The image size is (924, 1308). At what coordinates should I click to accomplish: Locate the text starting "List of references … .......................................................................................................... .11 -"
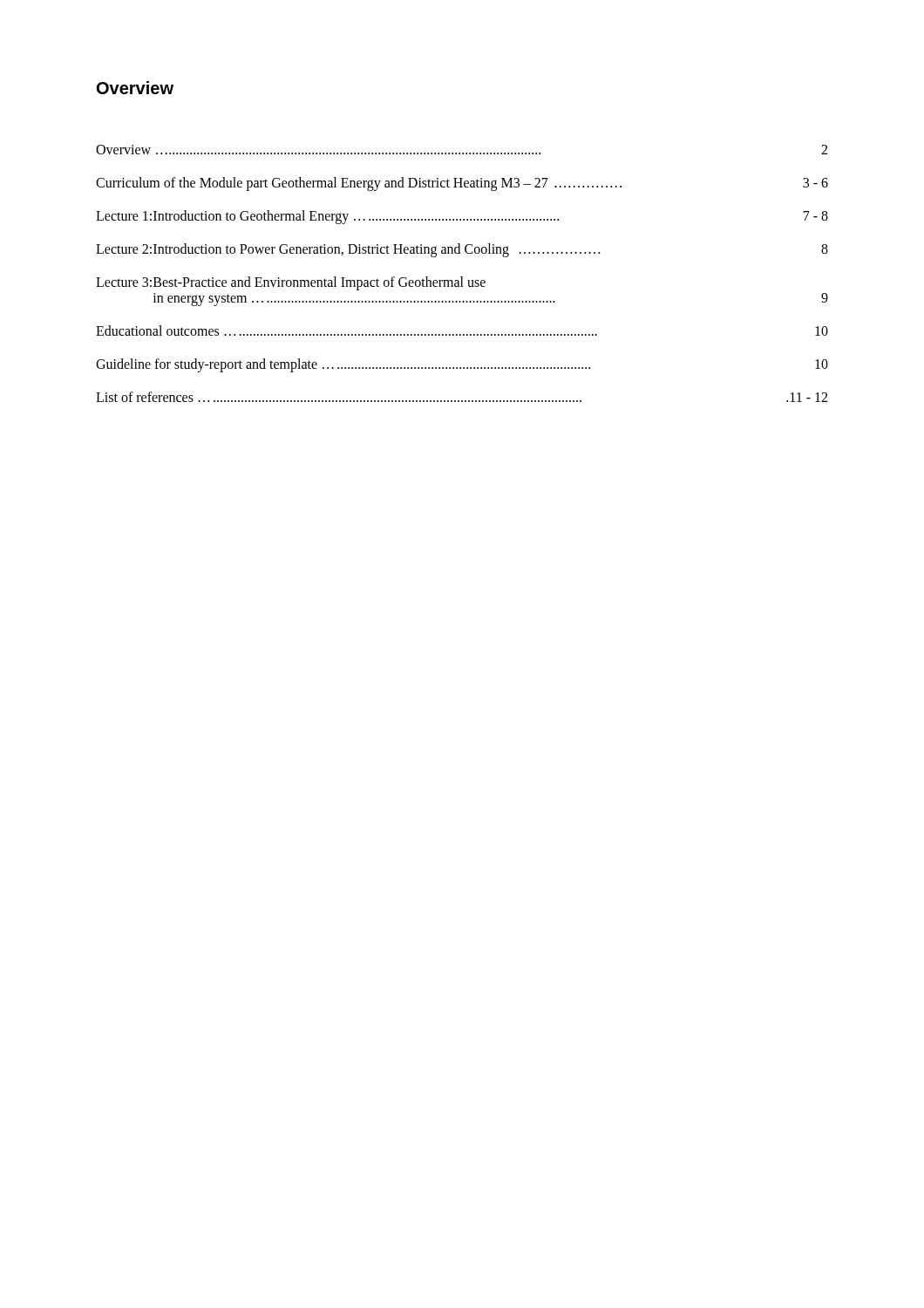(462, 398)
